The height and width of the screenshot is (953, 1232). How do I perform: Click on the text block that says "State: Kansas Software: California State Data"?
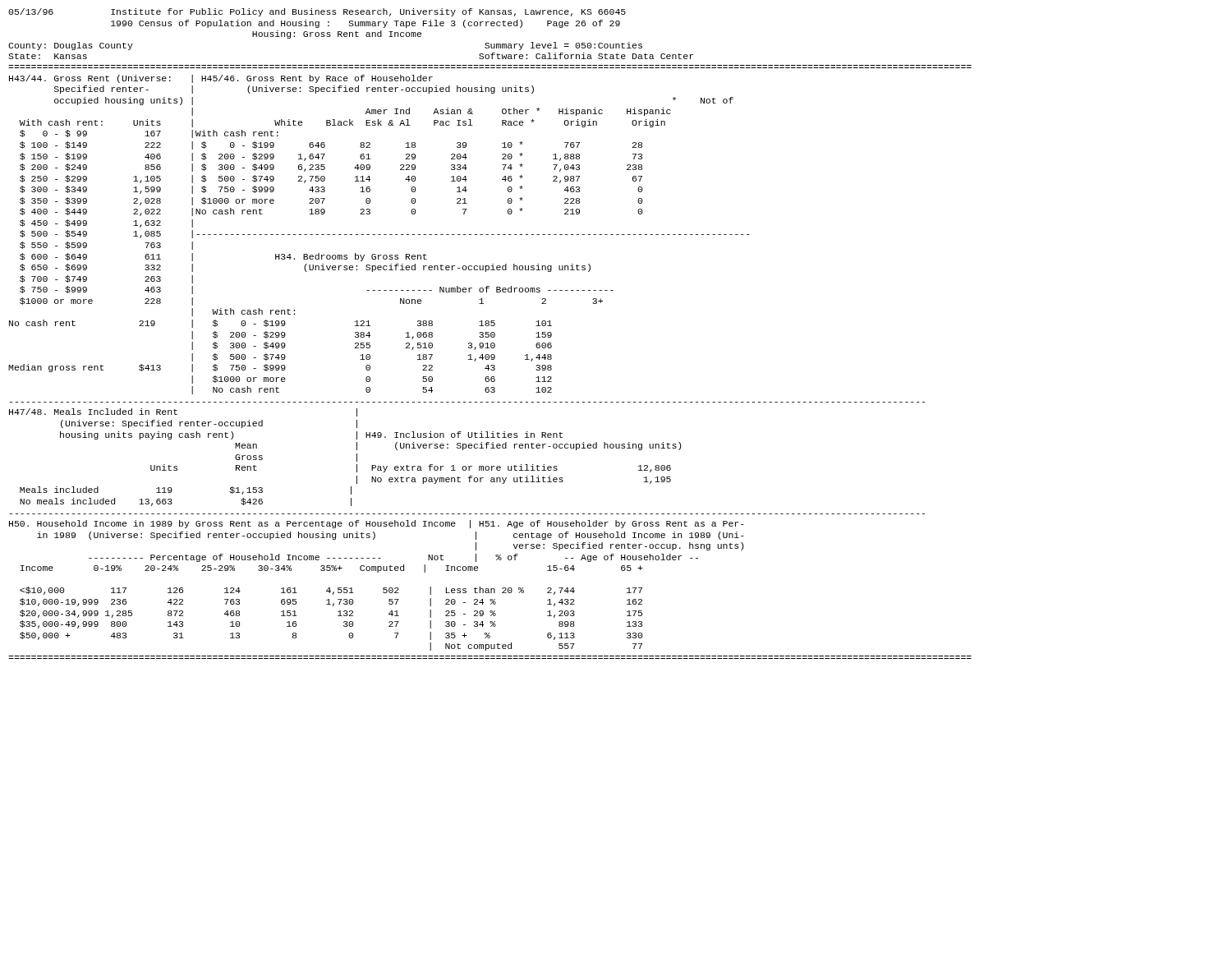pos(616,56)
